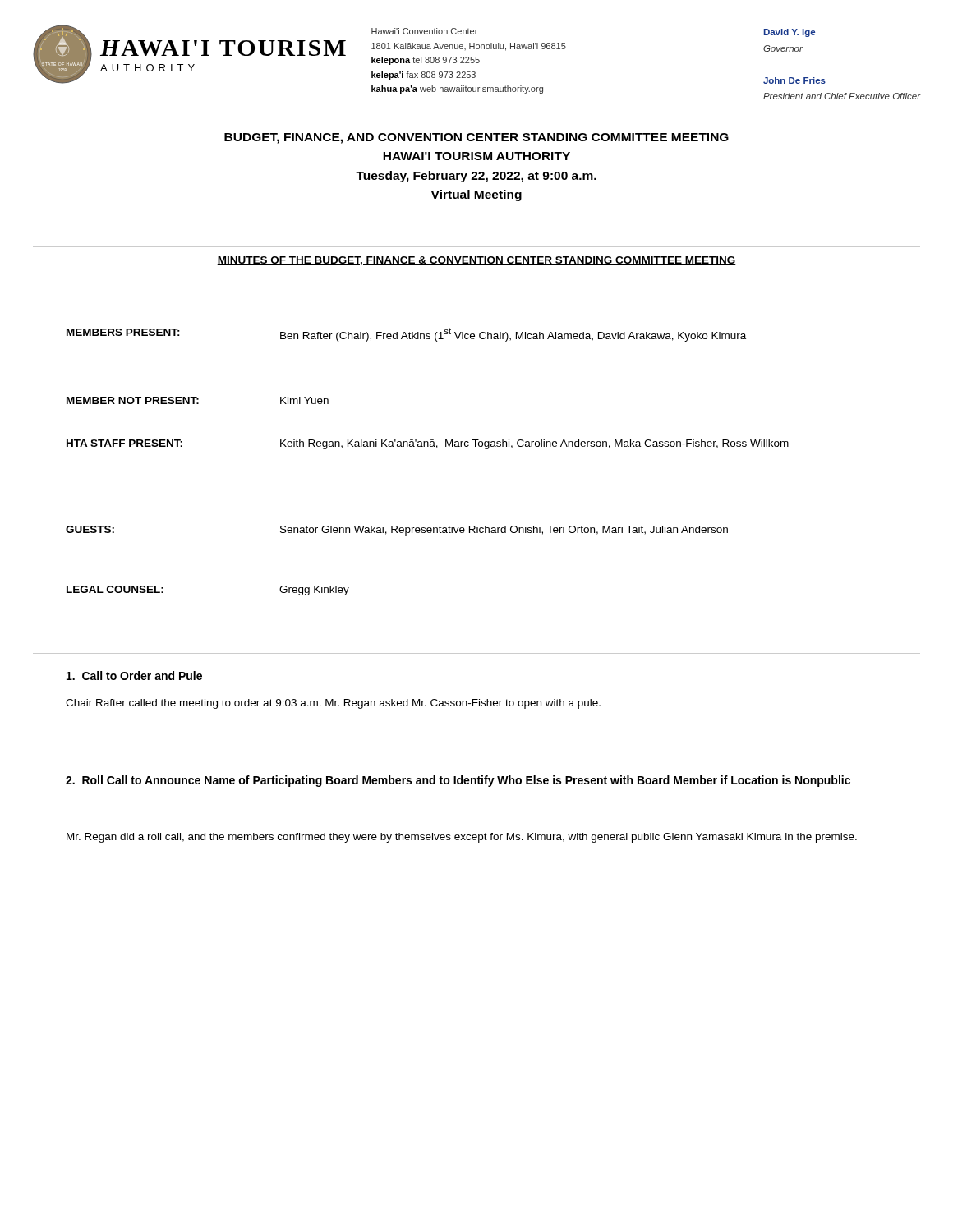This screenshot has width=953, height=1232.
Task: Locate the text block starting "Chair Rafter called the"
Action: (x=334, y=703)
